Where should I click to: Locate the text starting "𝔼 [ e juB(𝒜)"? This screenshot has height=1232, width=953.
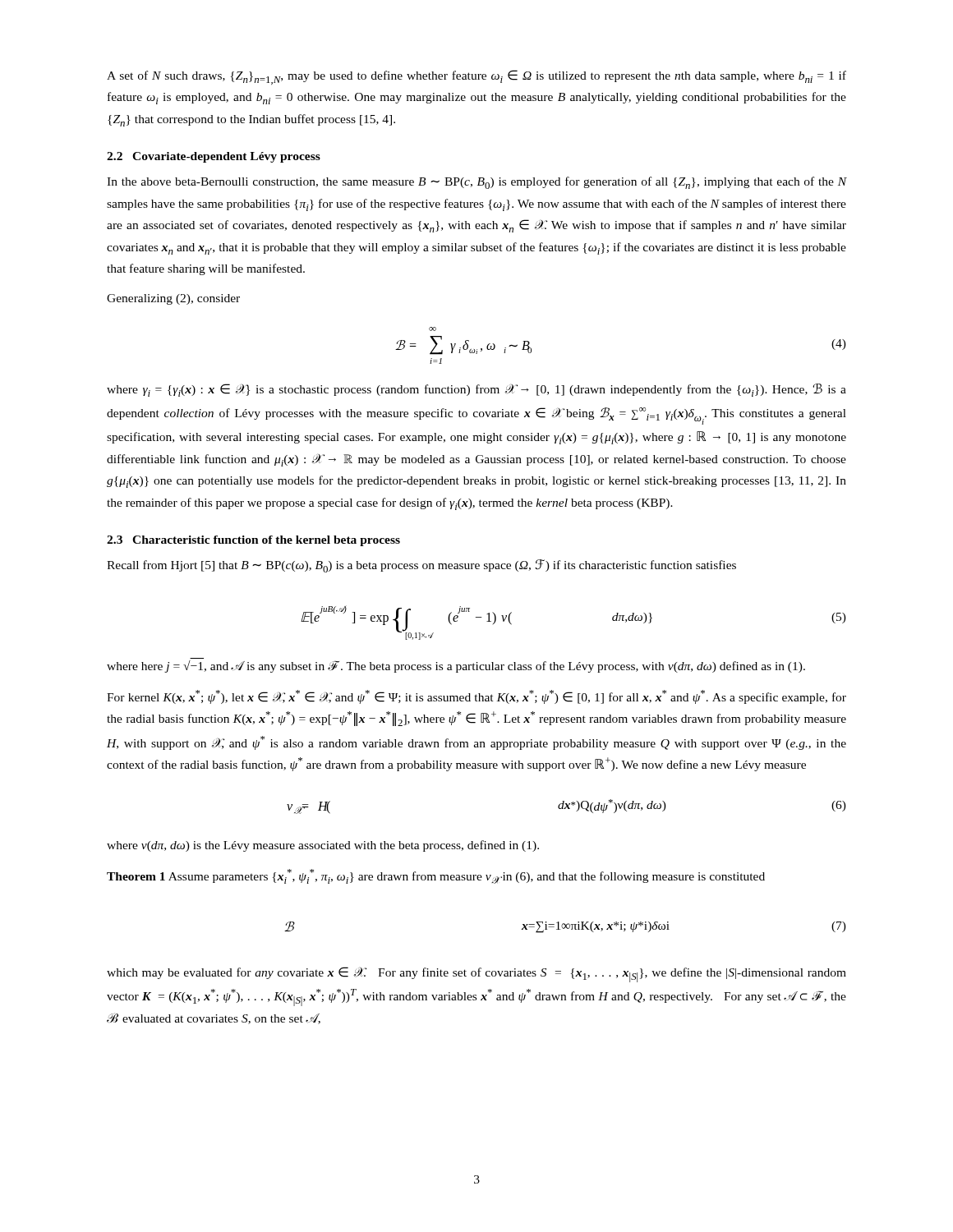click(x=405, y=622)
